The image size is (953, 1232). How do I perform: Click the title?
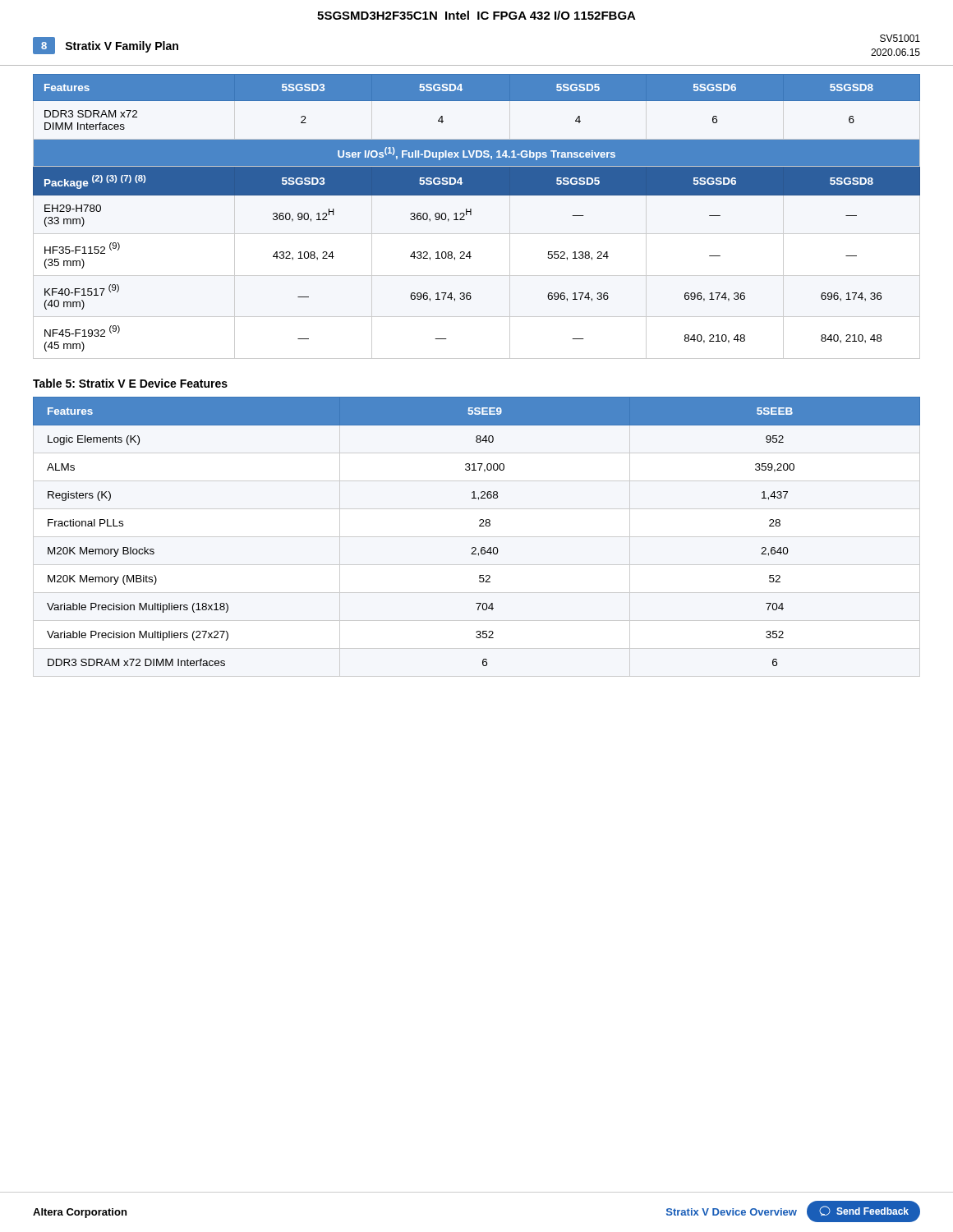coord(476,15)
